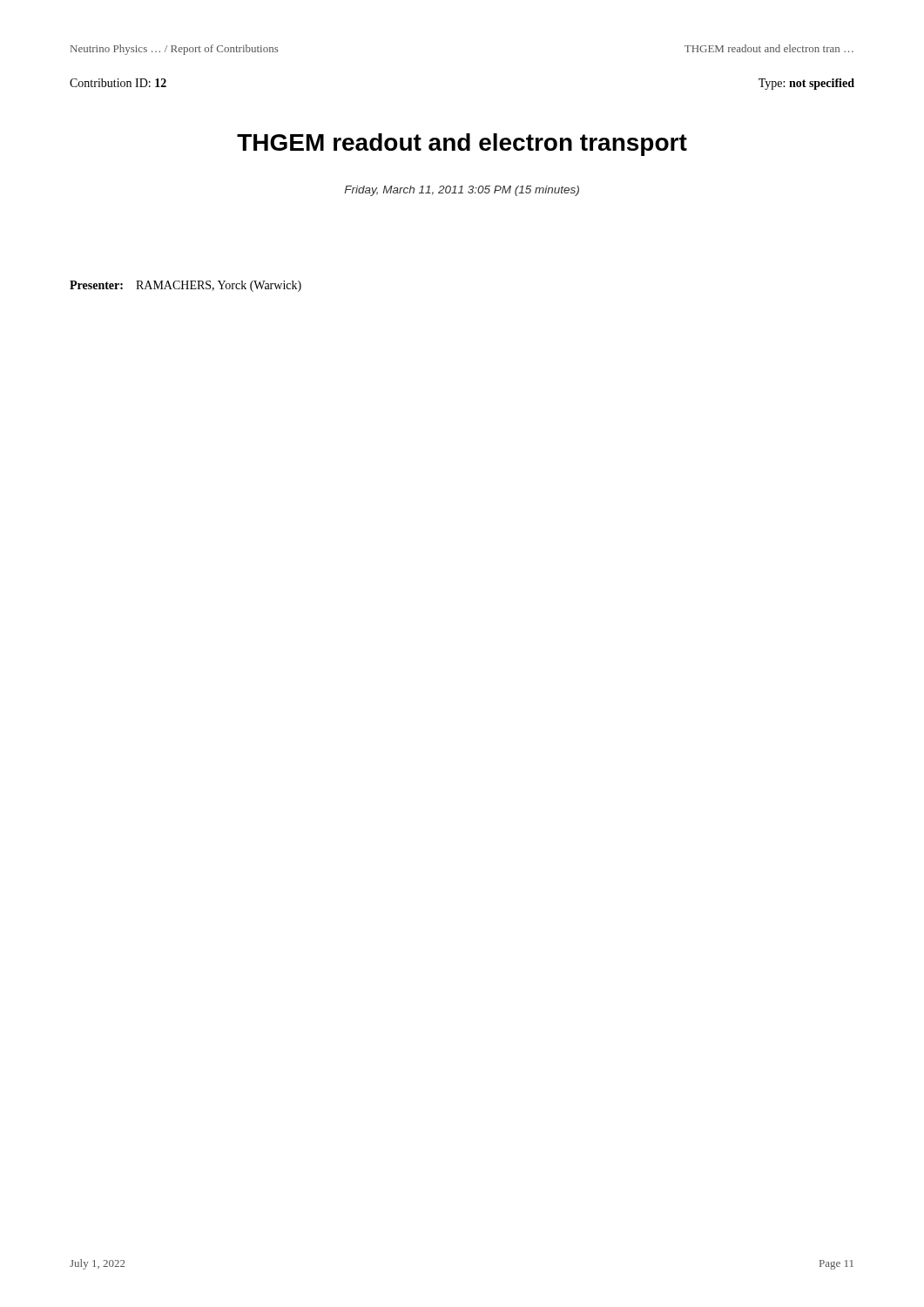
Task: Find the text starting "THGEM readout and electron transport"
Action: click(462, 142)
